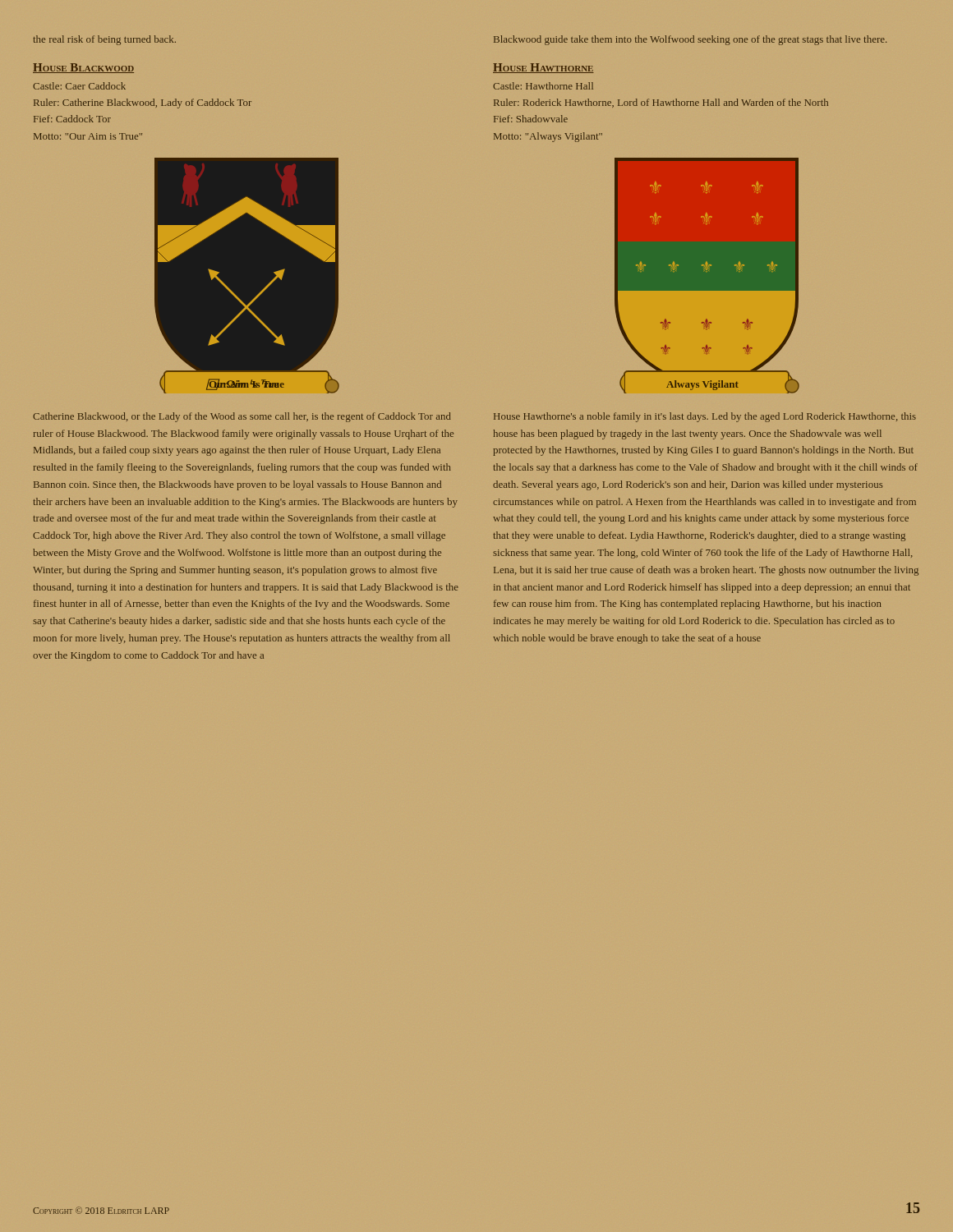Screen dimensions: 1232x953
Task: Click on the element starting "Castle: Hawthorne Hall Ruler: Roderick"
Action: pos(661,111)
